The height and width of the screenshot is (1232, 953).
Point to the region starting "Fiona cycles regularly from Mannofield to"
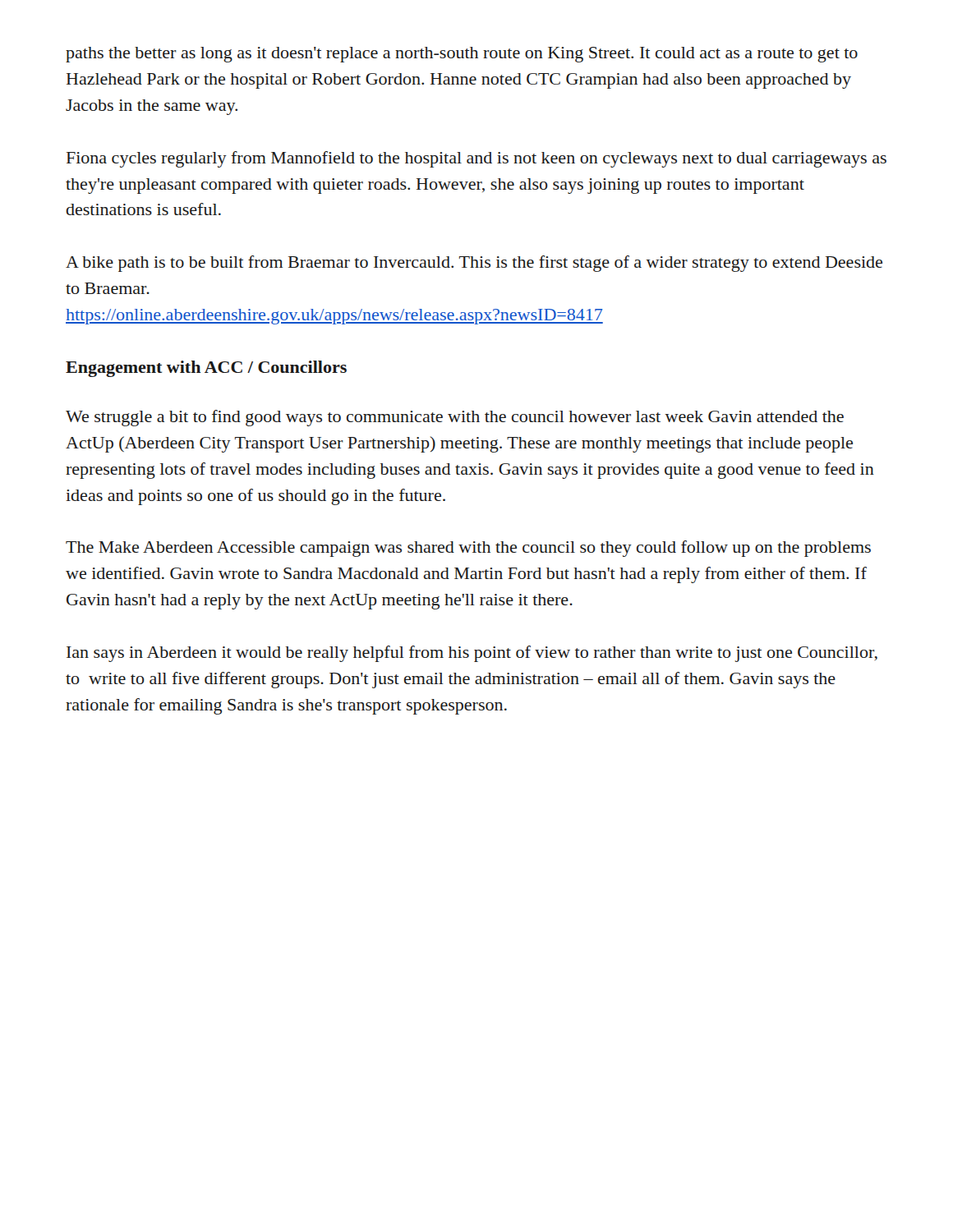click(476, 183)
